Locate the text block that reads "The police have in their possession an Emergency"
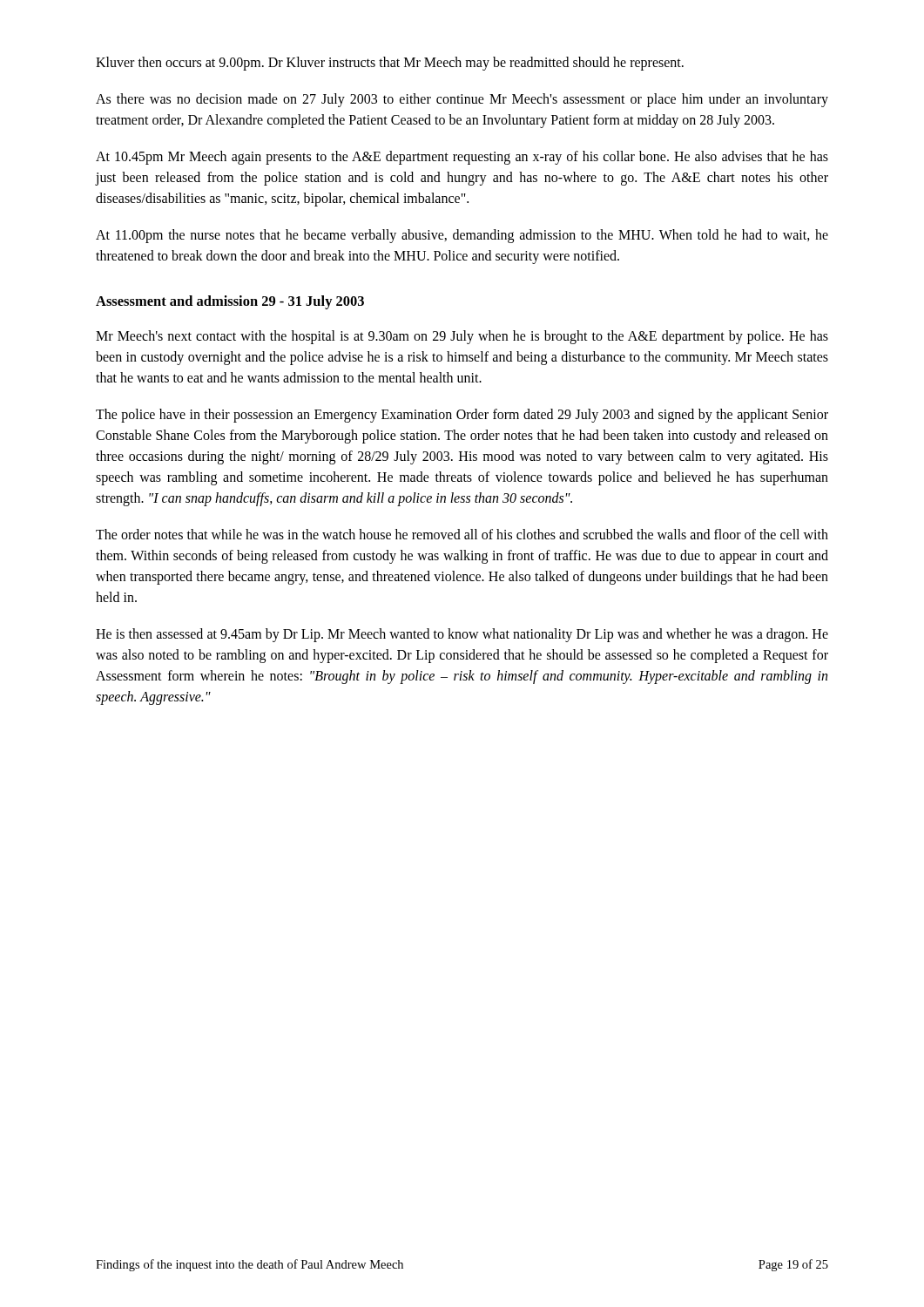This screenshot has height=1307, width=924. [x=462, y=456]
